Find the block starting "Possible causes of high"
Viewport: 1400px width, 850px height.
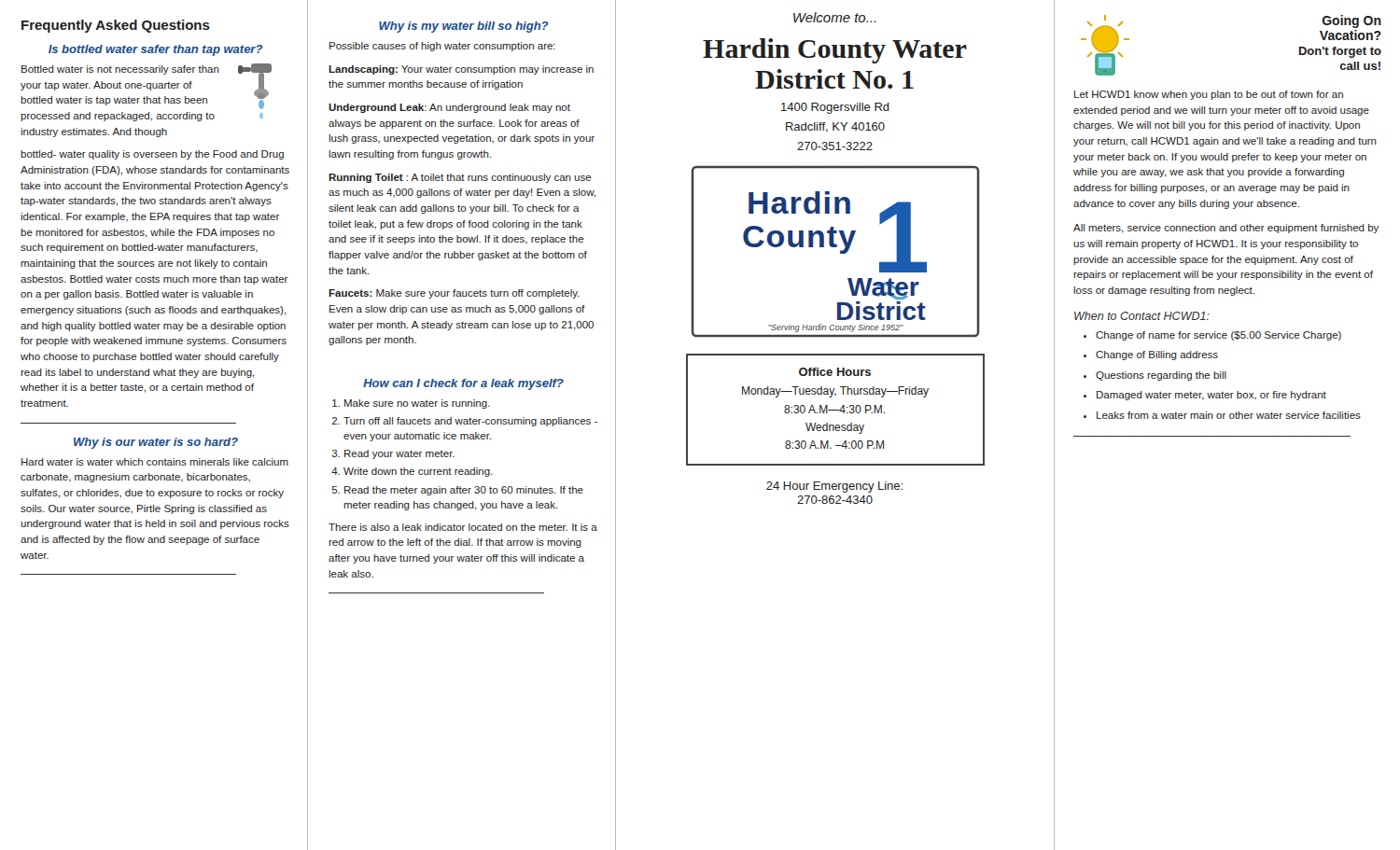point(442,46)
